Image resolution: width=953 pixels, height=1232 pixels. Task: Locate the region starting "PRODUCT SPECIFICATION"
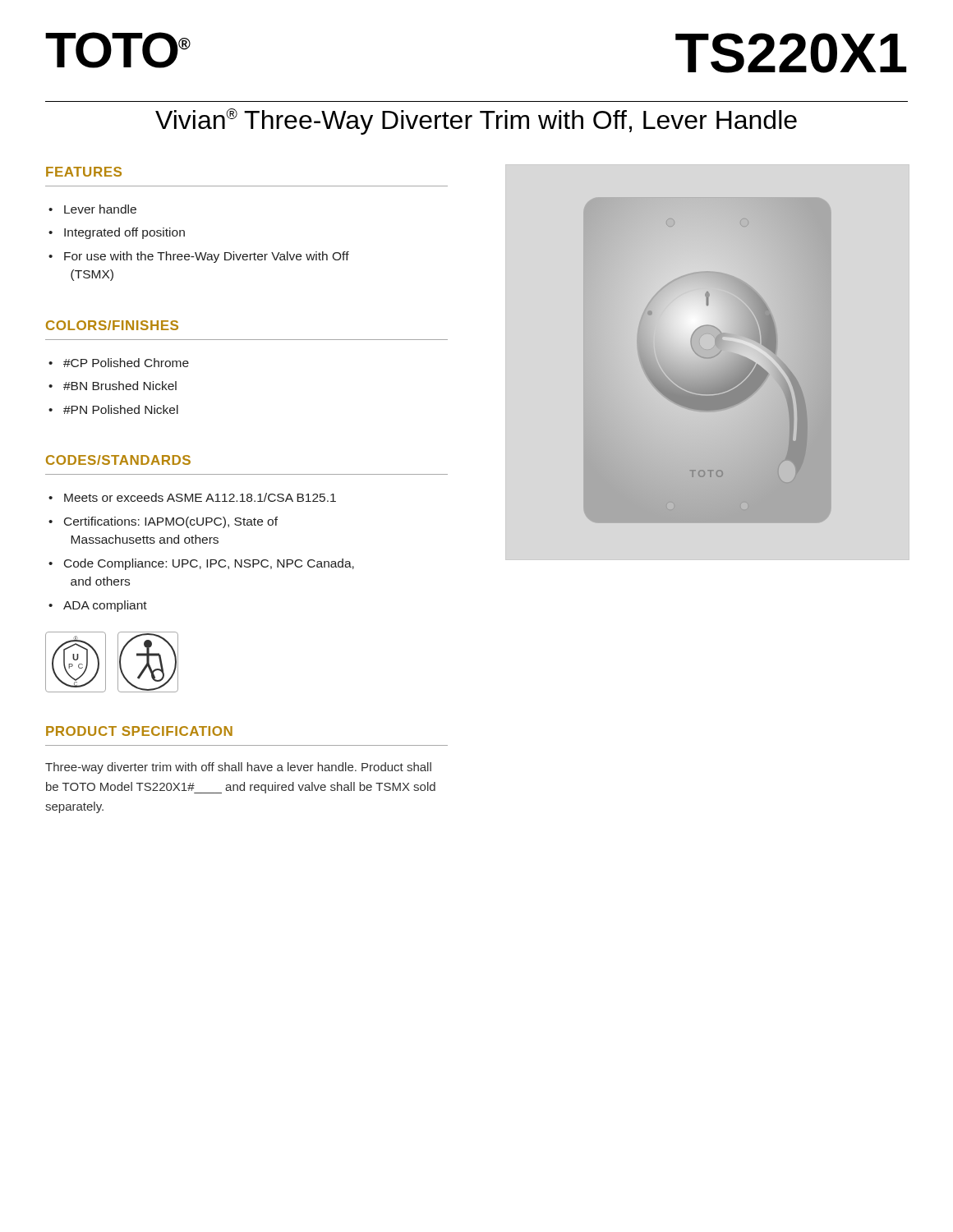(139, 732)
